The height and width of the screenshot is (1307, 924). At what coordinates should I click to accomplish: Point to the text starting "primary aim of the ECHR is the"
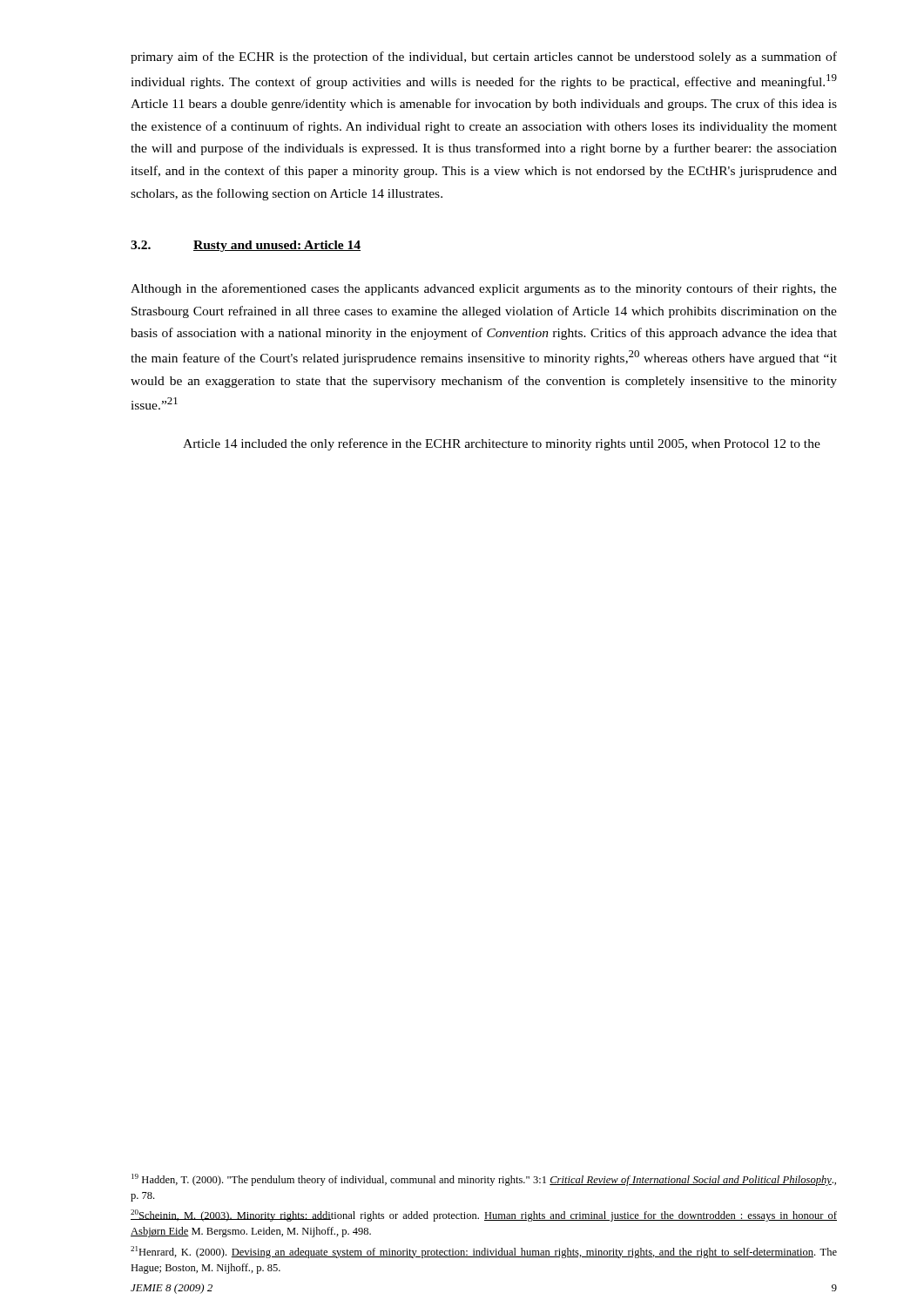(x=484, y=125)
